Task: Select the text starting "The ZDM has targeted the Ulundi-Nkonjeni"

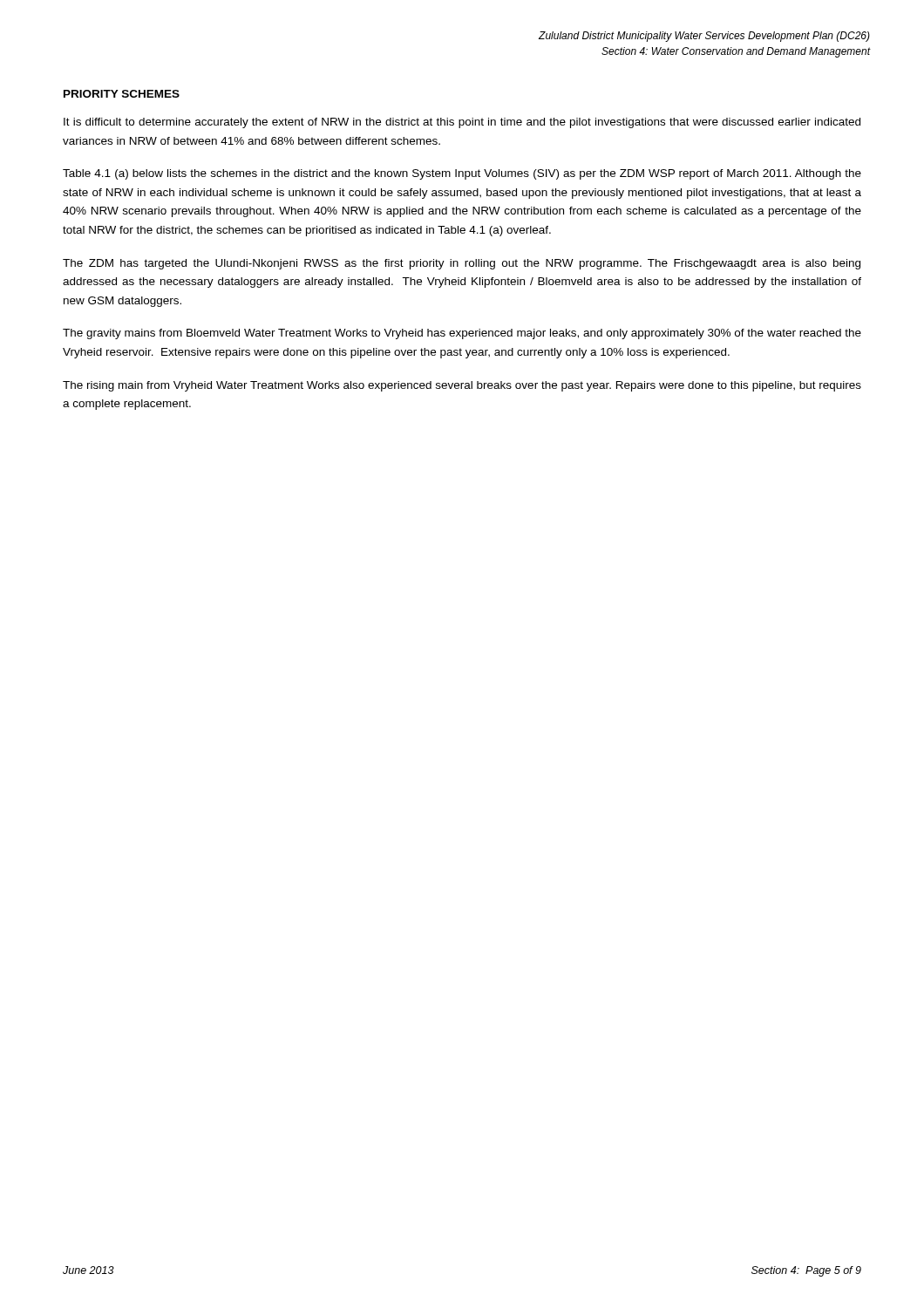Action: pos(462,281)
